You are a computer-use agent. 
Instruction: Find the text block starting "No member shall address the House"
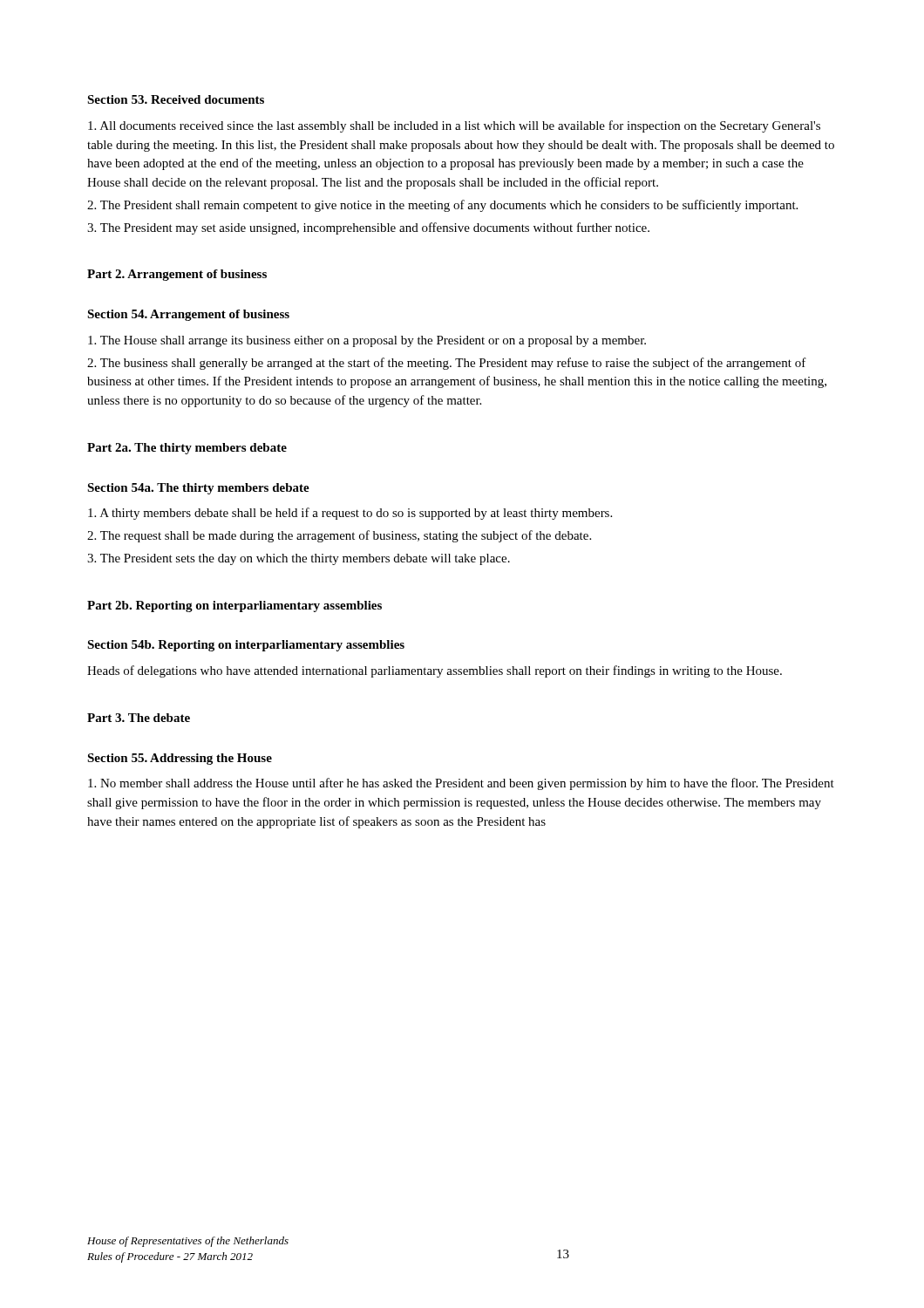tap(461, 802)
